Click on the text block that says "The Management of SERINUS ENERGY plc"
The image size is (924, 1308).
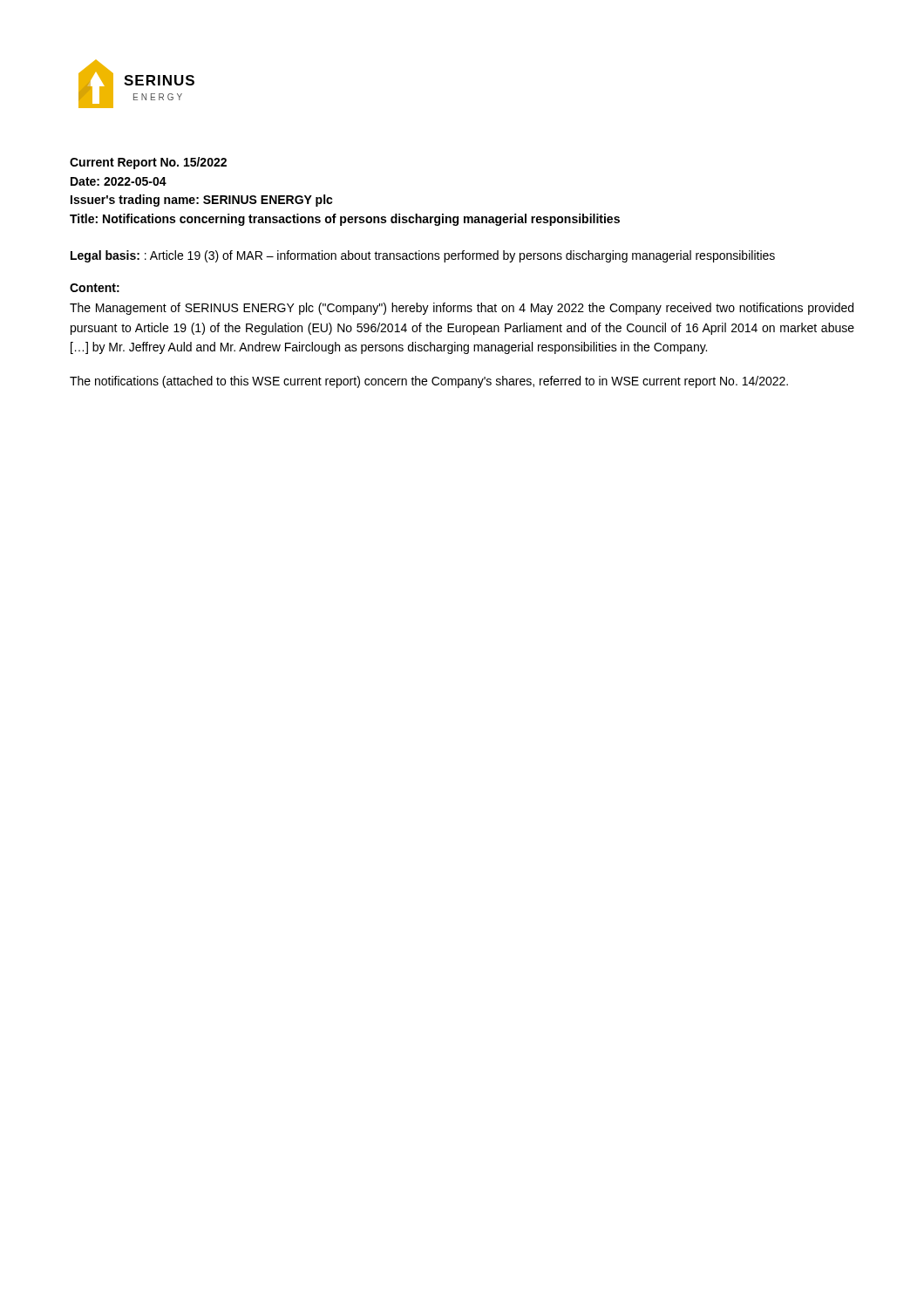[x=462, y=328]
